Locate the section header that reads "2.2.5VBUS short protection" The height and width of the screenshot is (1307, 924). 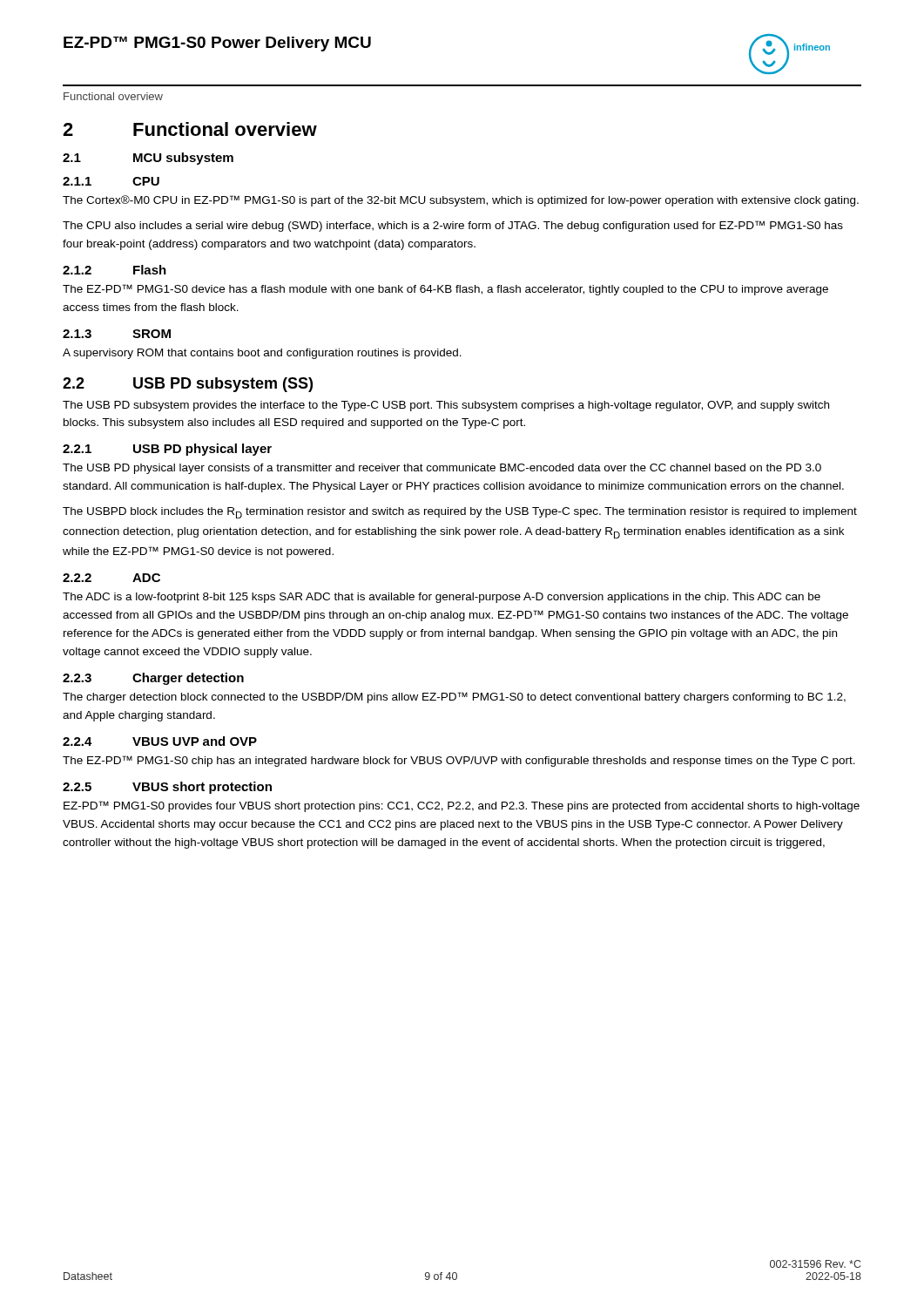168,786
